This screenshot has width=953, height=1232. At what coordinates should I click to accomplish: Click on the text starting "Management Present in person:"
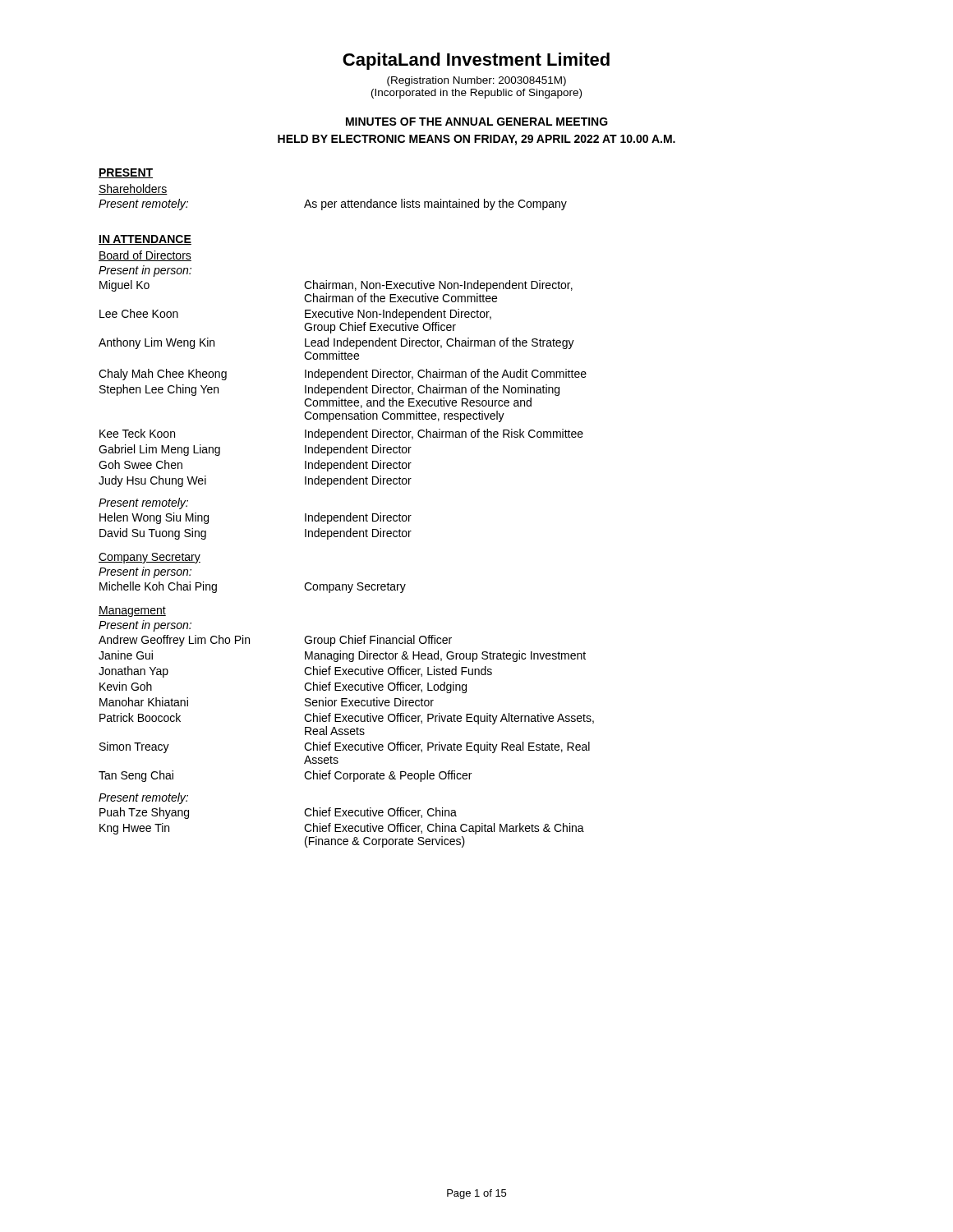[x=132, y=611]
